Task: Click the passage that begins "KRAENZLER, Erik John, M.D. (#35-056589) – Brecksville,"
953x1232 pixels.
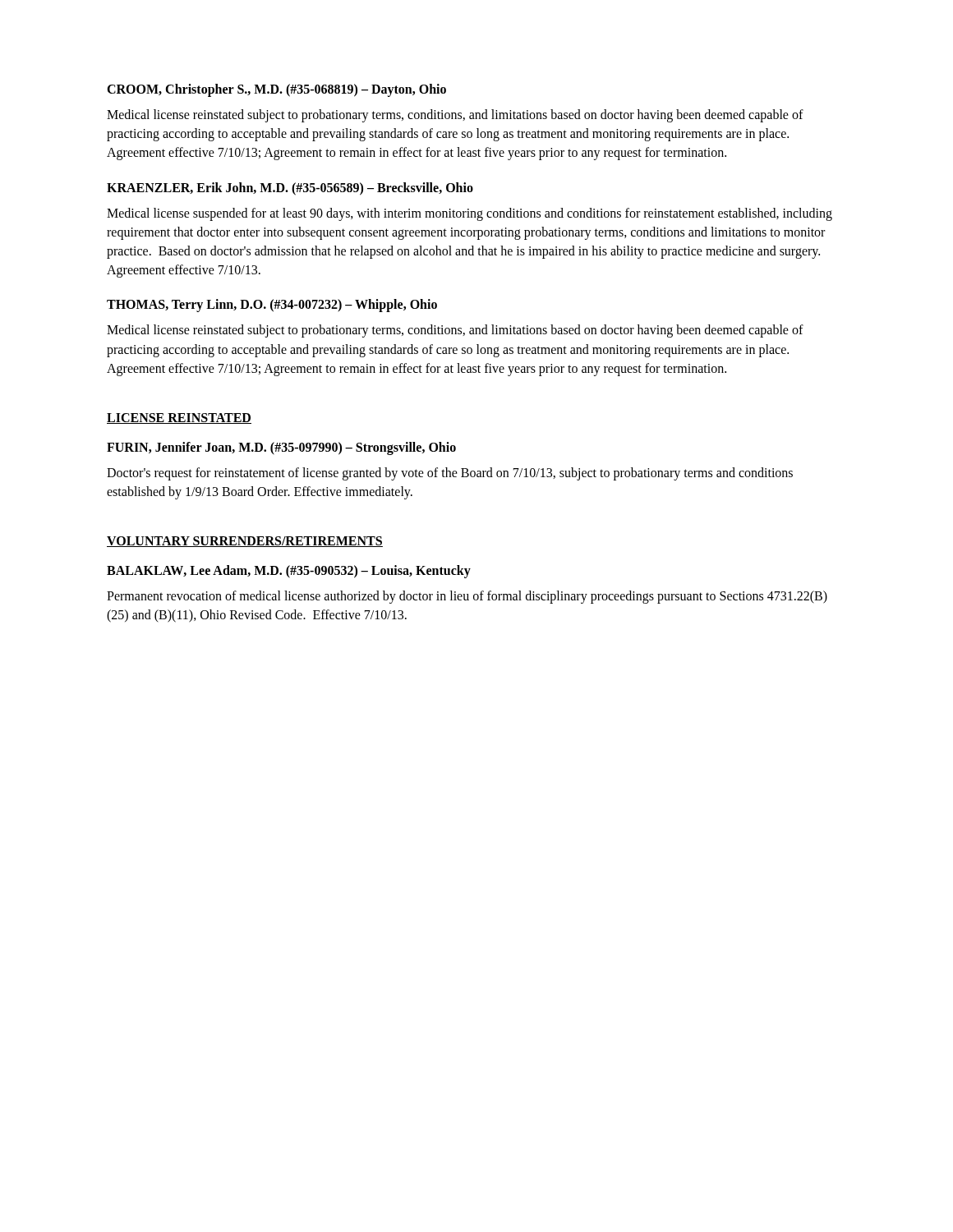Action: pos(290,187)
